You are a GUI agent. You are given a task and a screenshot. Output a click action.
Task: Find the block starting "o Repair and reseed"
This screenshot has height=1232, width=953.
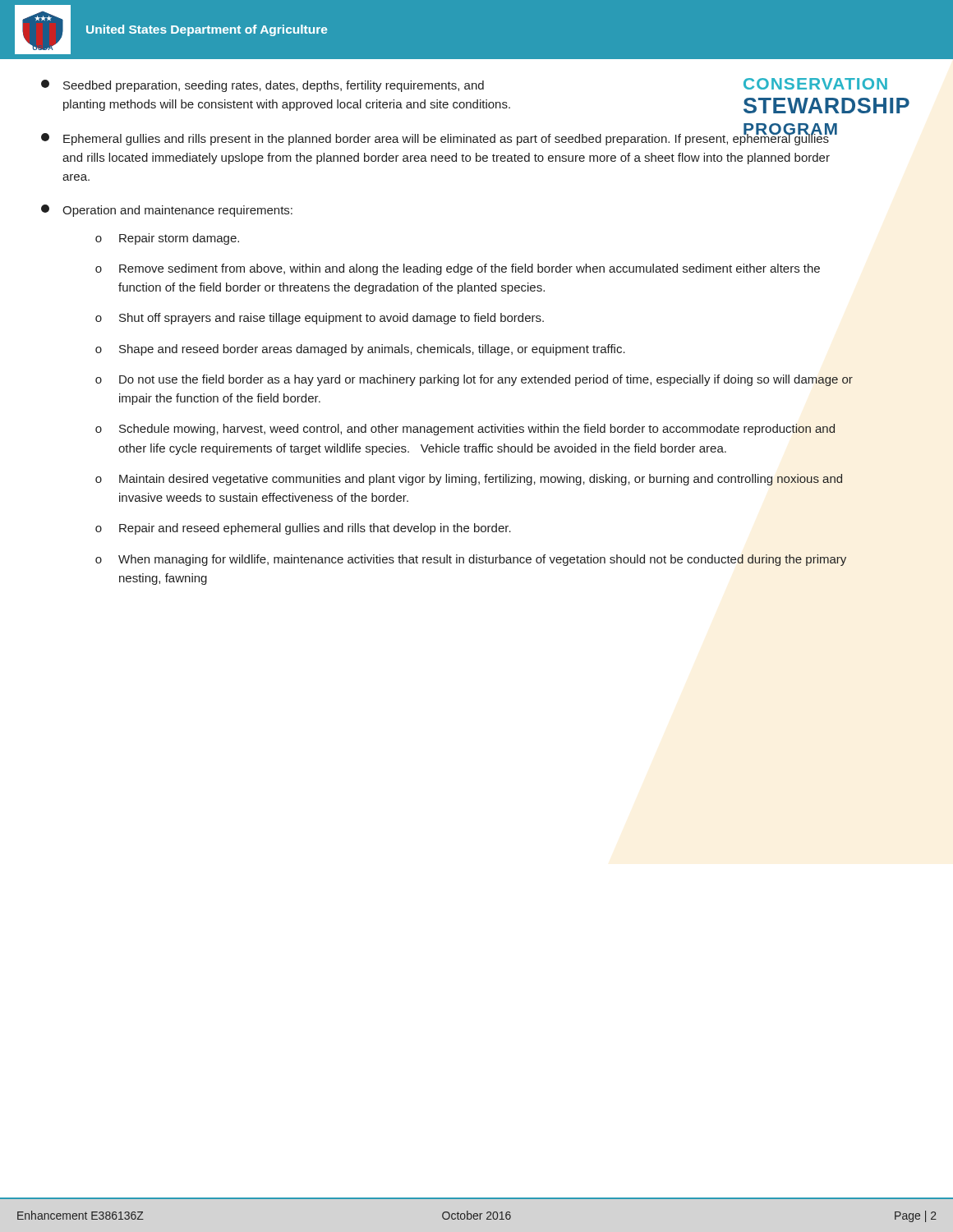click(299, 528)
